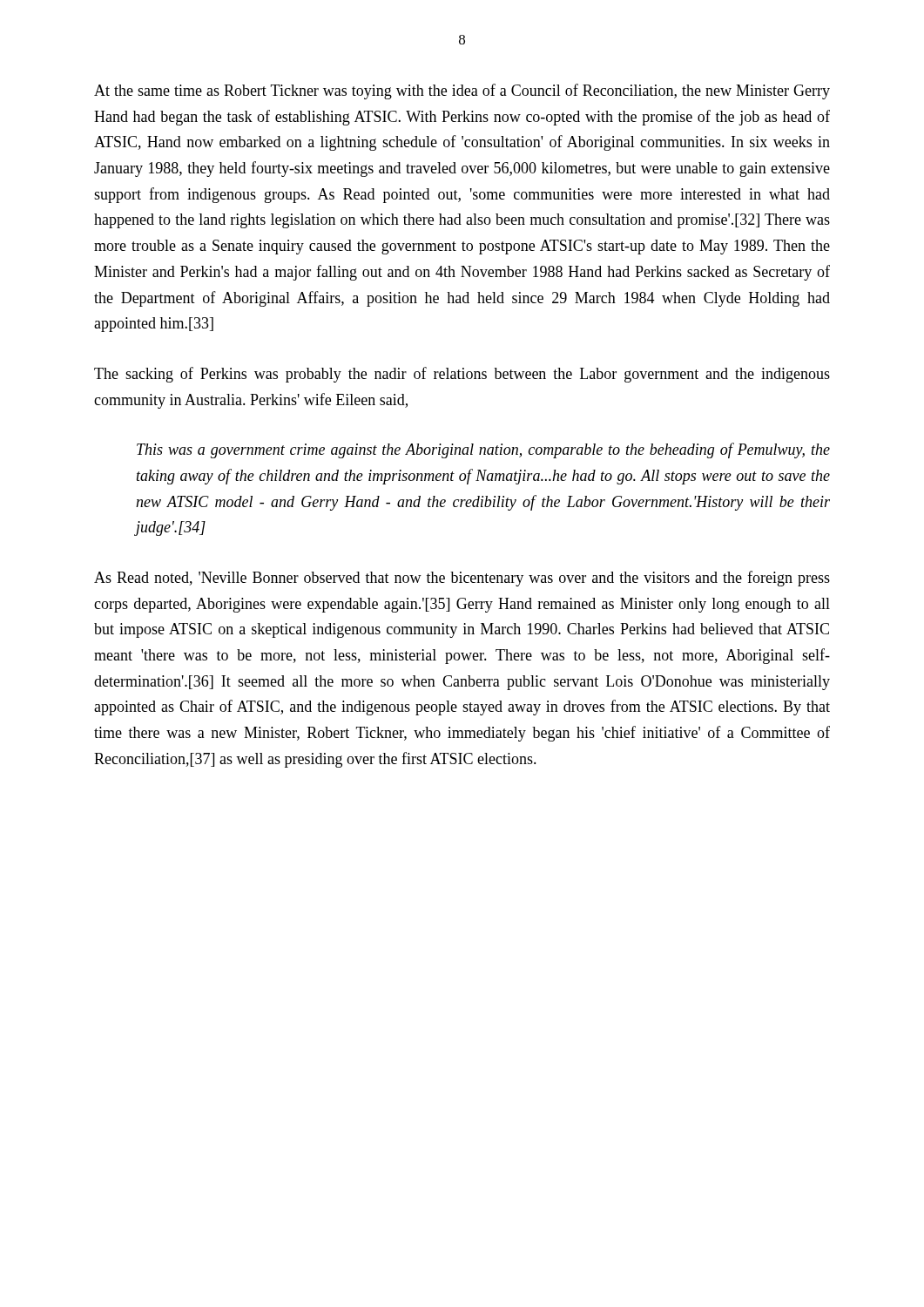Find the text block with the text "The sacking of Perkins"
Viewport: 924px width, 1307px height.
462,387
